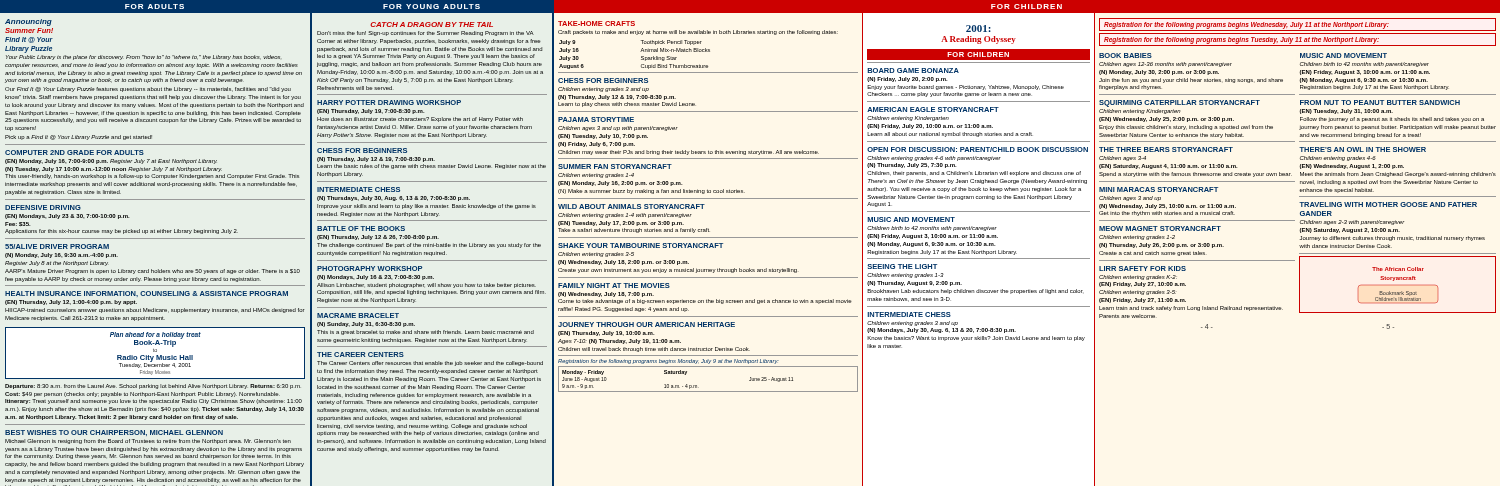
Task: Point to the passage starting "(N) Sunday, July 31,"
Action: coord(425,332)
